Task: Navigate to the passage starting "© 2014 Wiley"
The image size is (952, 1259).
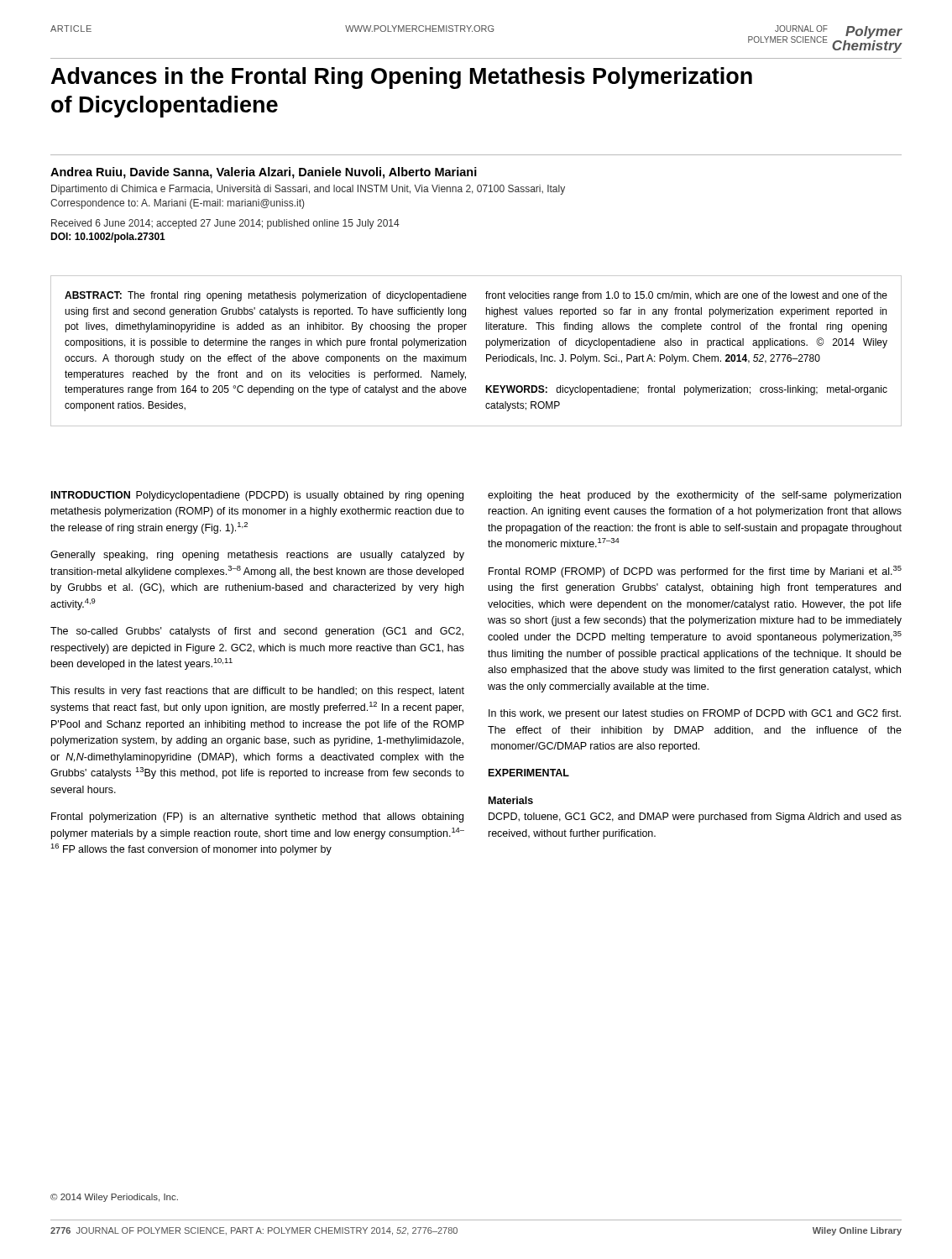Action: 115,1197
